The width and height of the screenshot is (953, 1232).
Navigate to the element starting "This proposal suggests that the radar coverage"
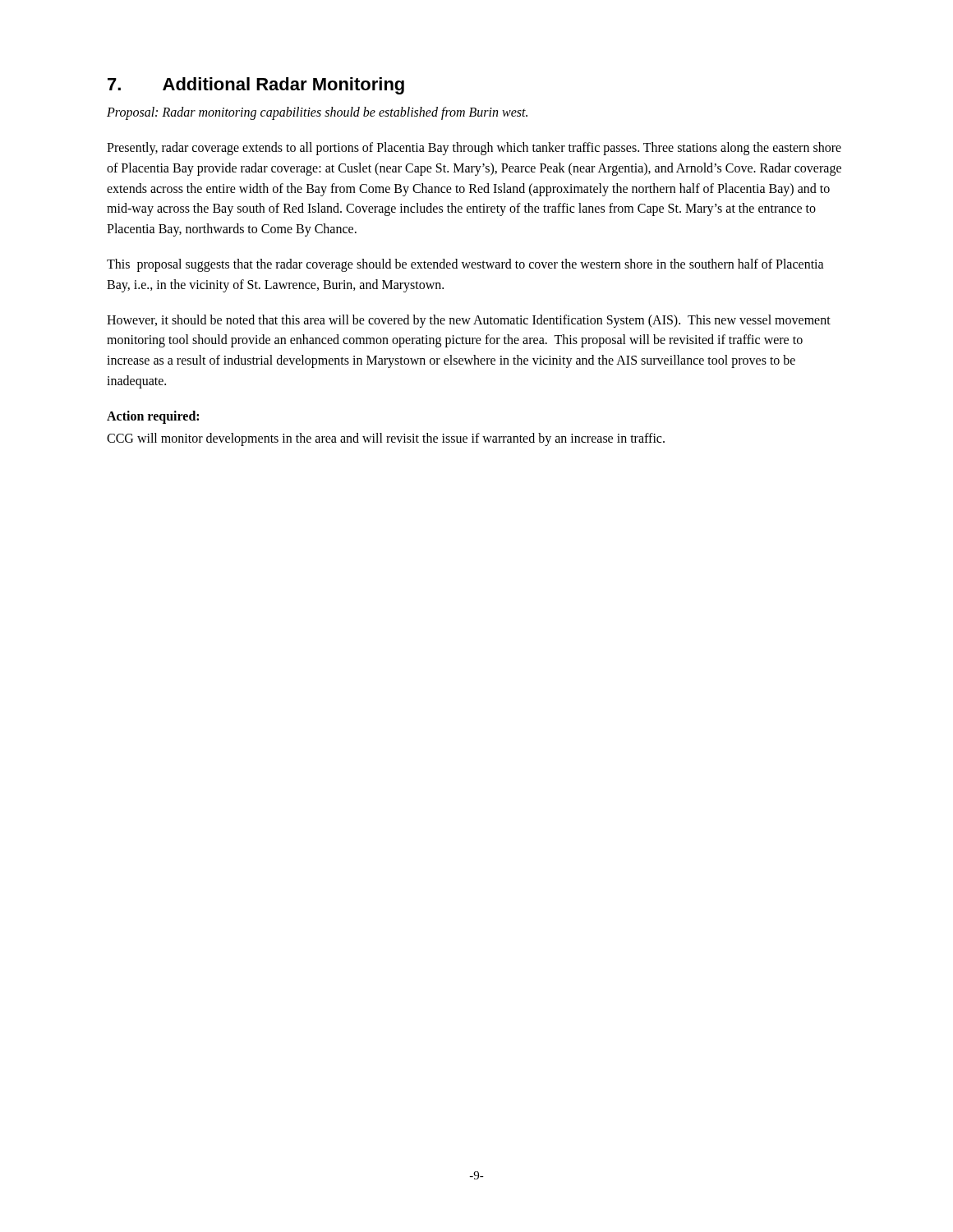tap(465, 274)
